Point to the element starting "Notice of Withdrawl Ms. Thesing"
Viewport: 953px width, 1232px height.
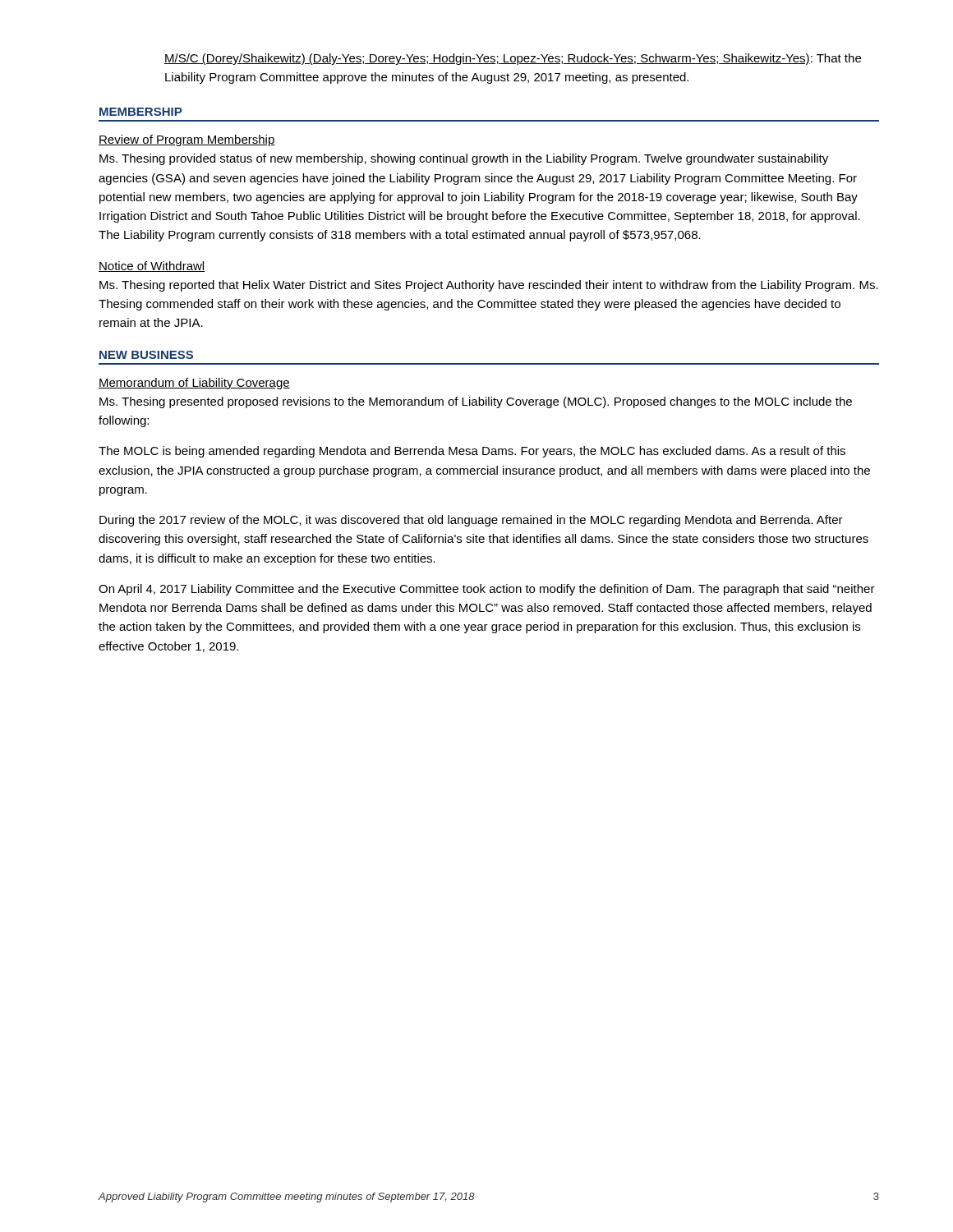[x=489, y=294]
